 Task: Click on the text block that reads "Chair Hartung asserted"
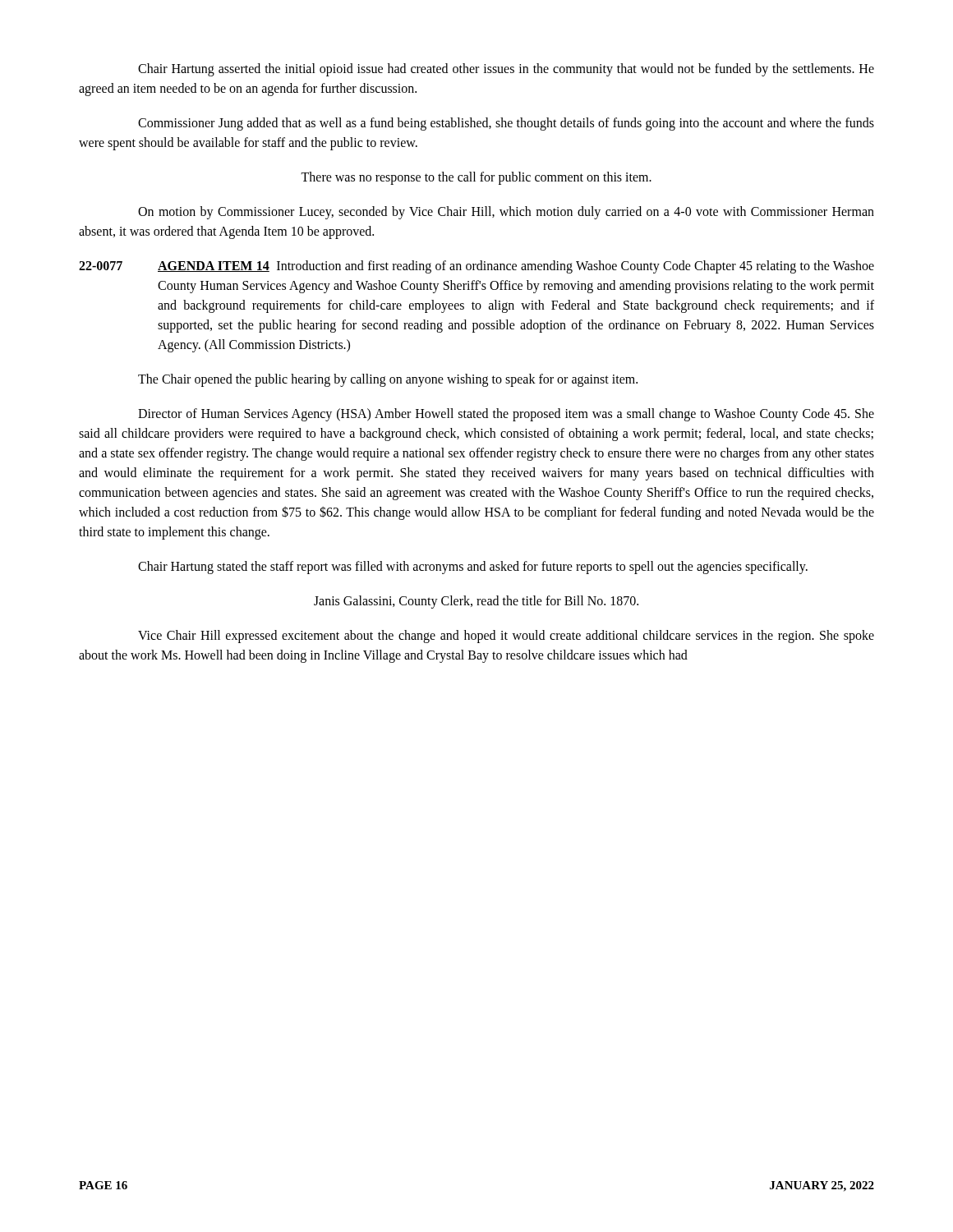pyautogui.click(x=476, y=78)
